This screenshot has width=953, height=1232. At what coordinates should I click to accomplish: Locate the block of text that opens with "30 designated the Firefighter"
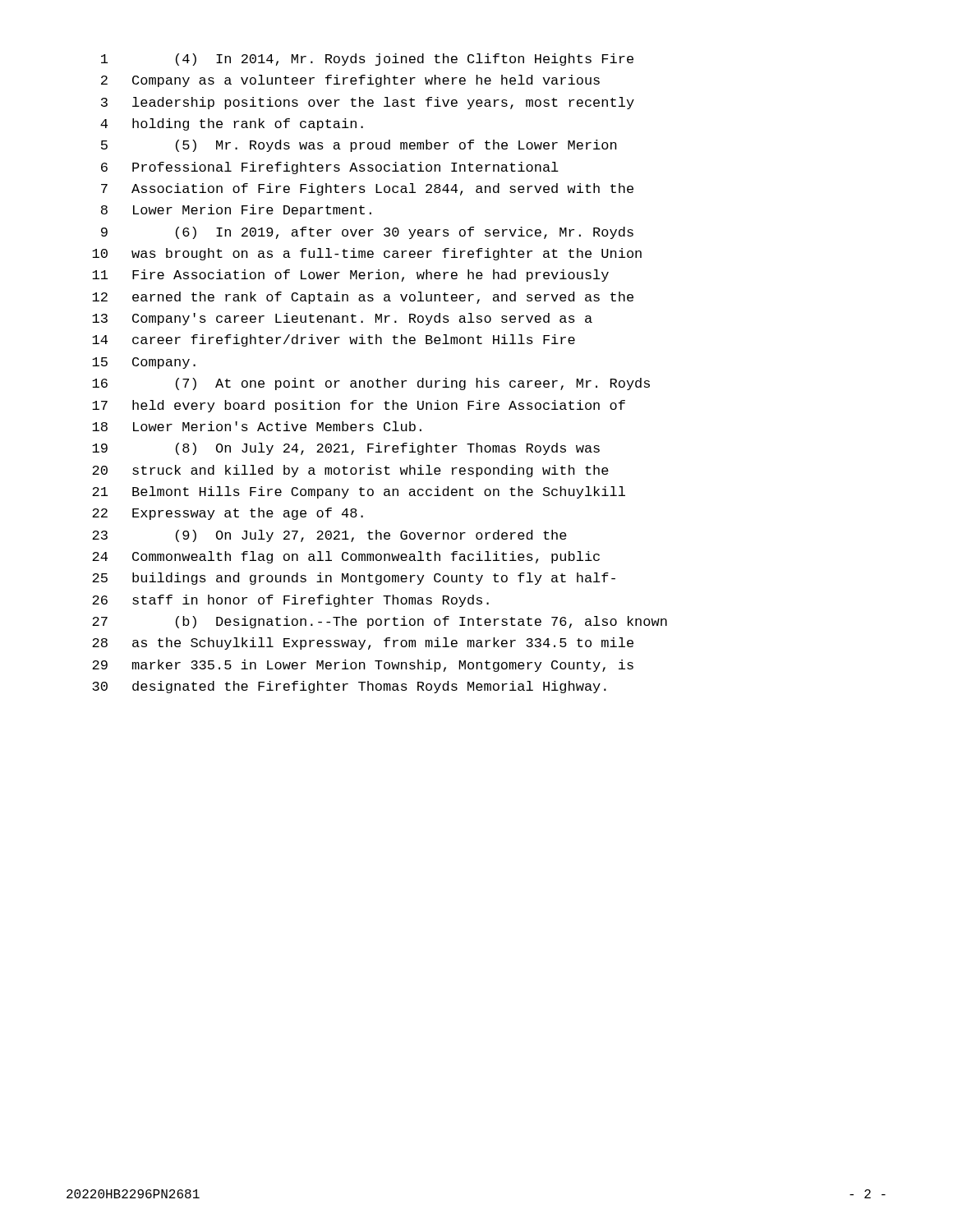point(476,688)
